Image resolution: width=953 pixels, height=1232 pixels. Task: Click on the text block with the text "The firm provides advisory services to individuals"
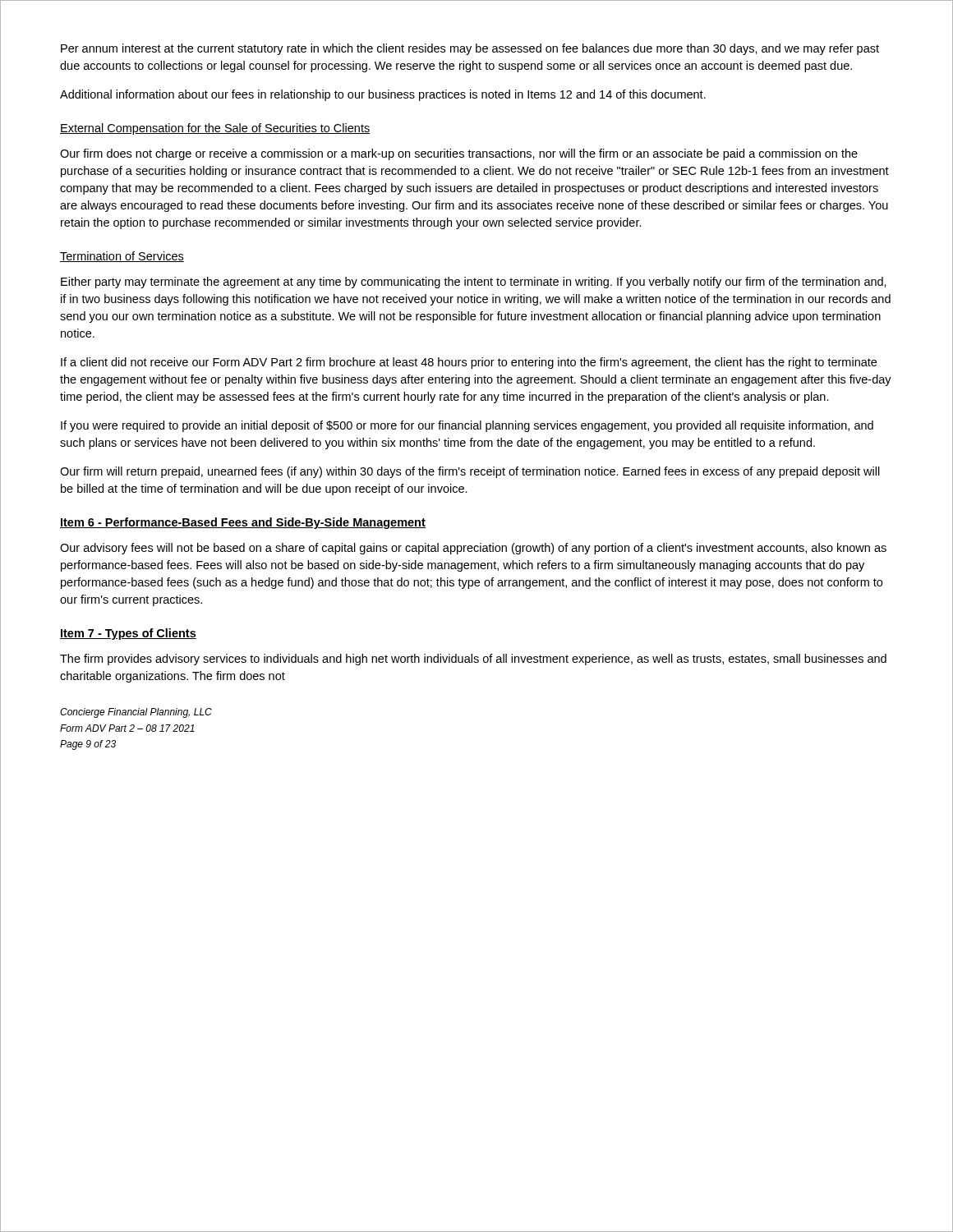[x=476, y=668]
